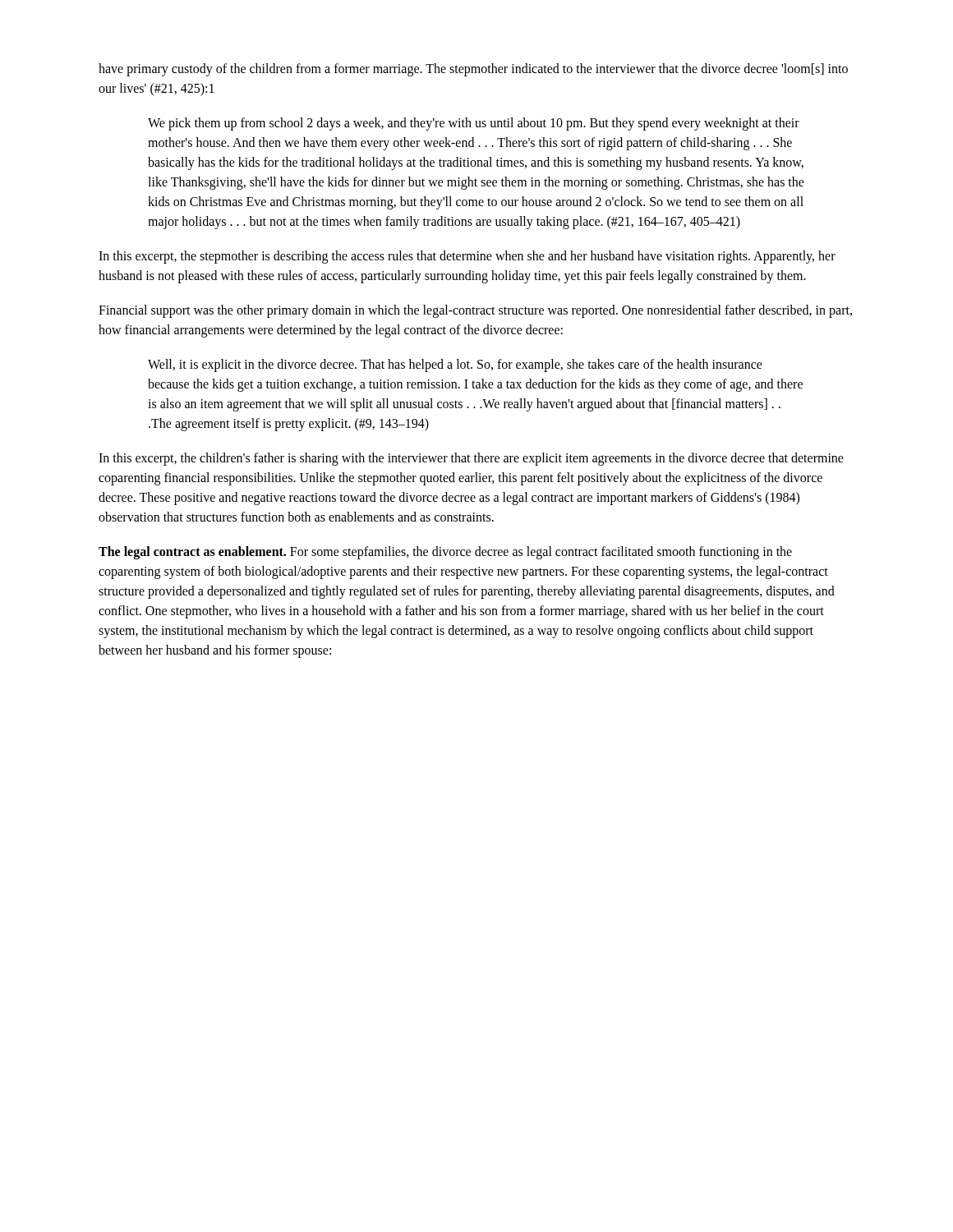This screenshot has width=953, height=1232.
Task: Find the text block that says "The legal contract as enablement. For some stepfamilies,"
Action: coord(466,601)
